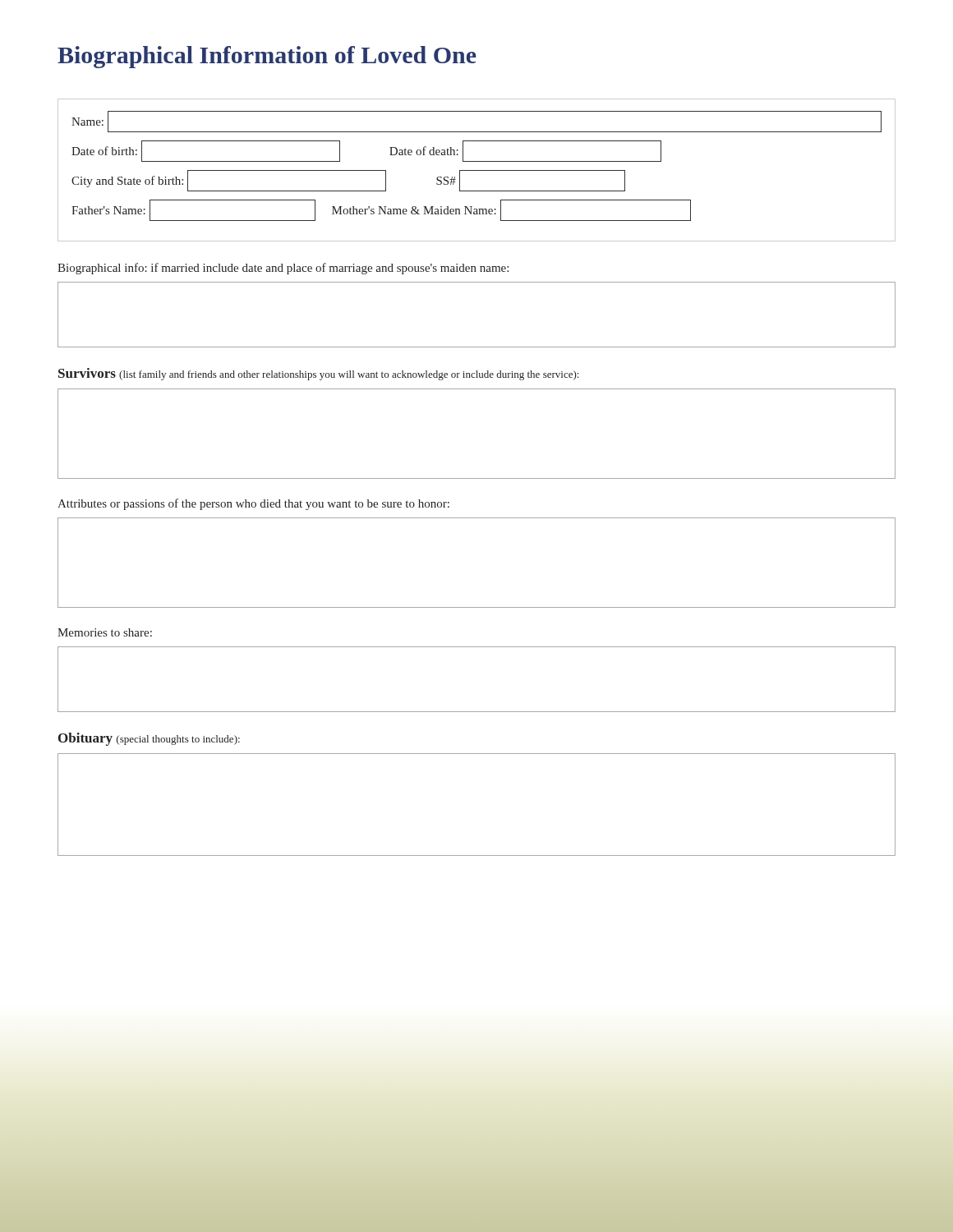Find the title that says "Biographical Information of Loved"

pos(476,55)
